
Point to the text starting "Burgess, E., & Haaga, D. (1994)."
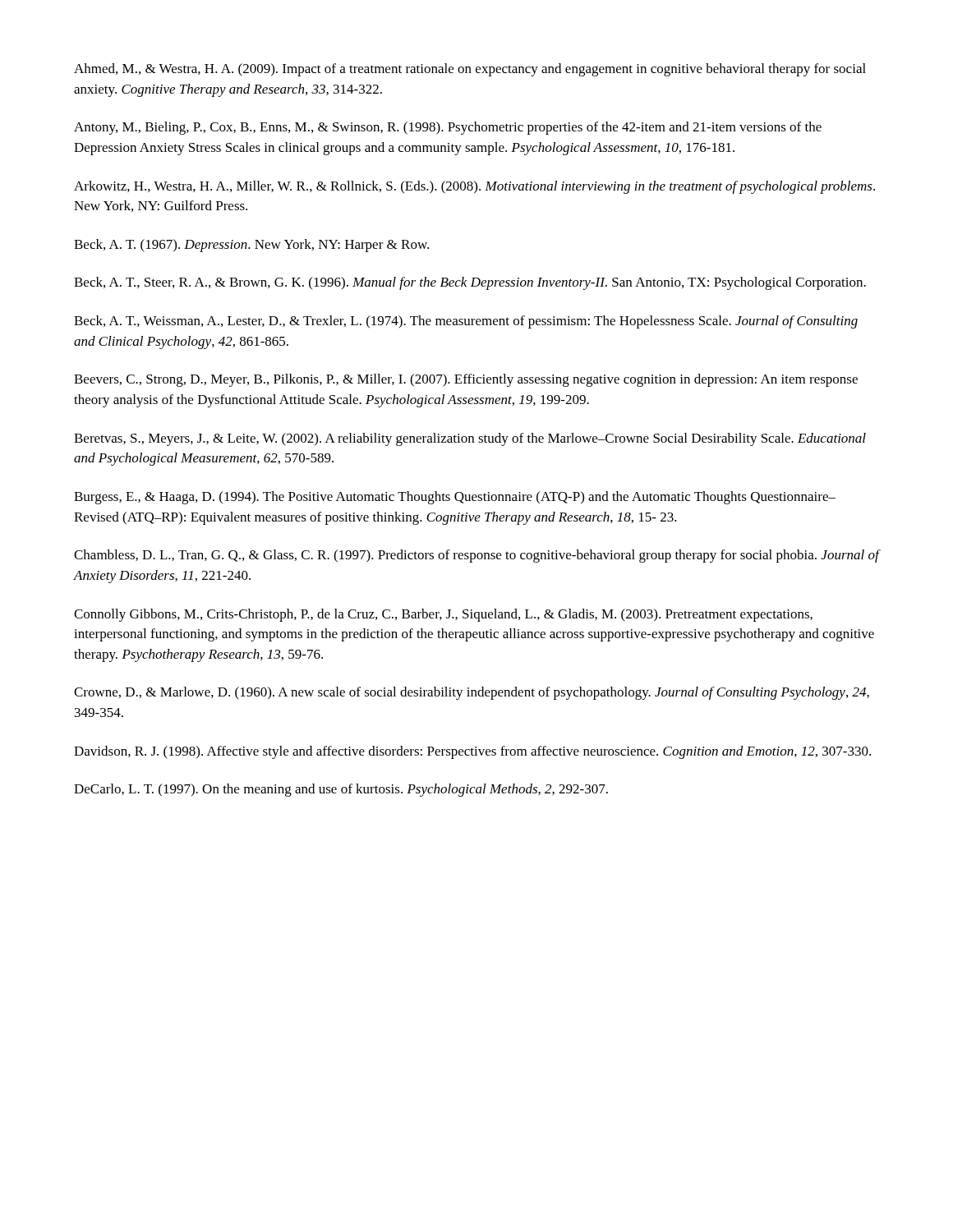pos(455,507)
